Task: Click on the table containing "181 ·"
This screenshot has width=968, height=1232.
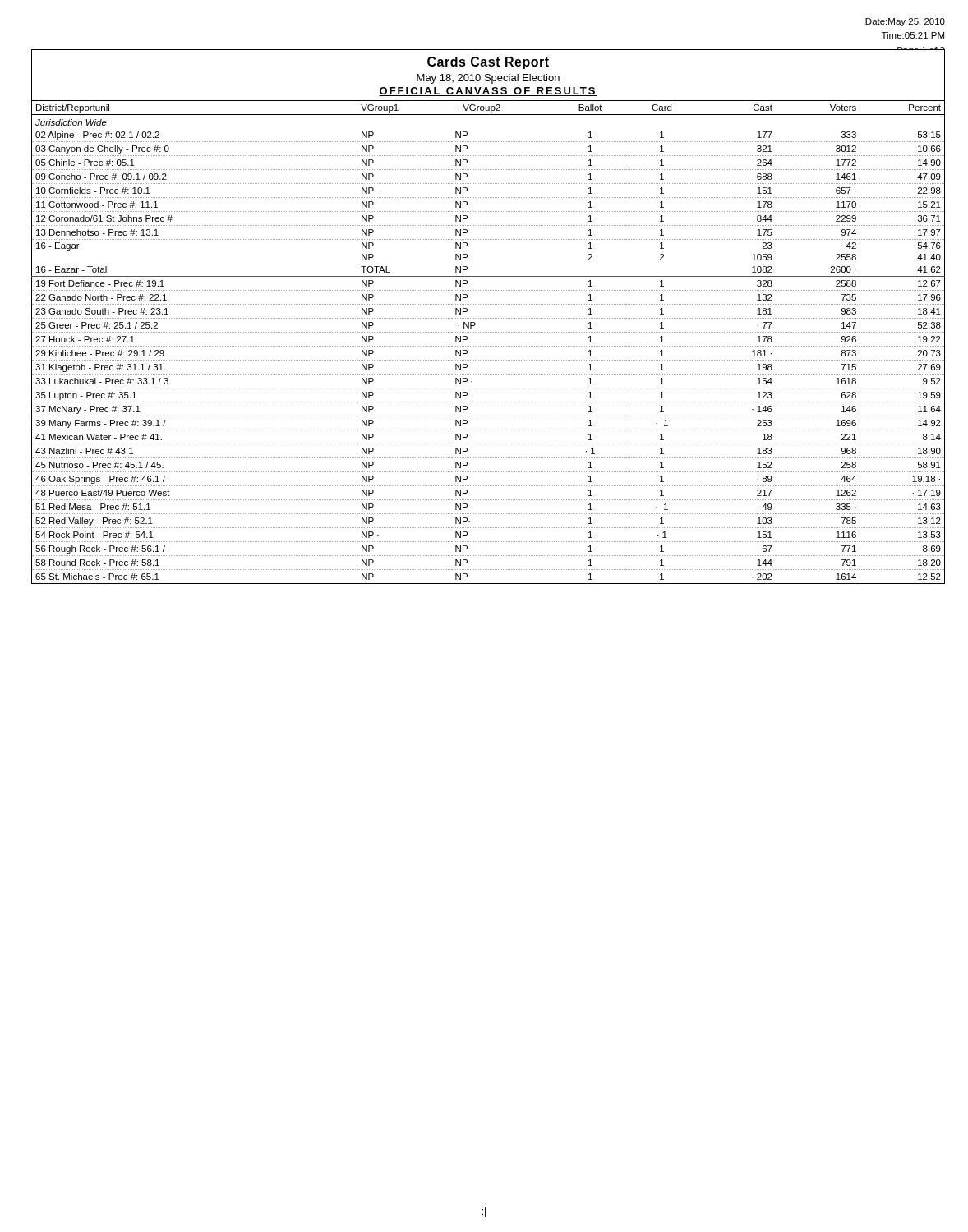Action: tap(488, 342)
